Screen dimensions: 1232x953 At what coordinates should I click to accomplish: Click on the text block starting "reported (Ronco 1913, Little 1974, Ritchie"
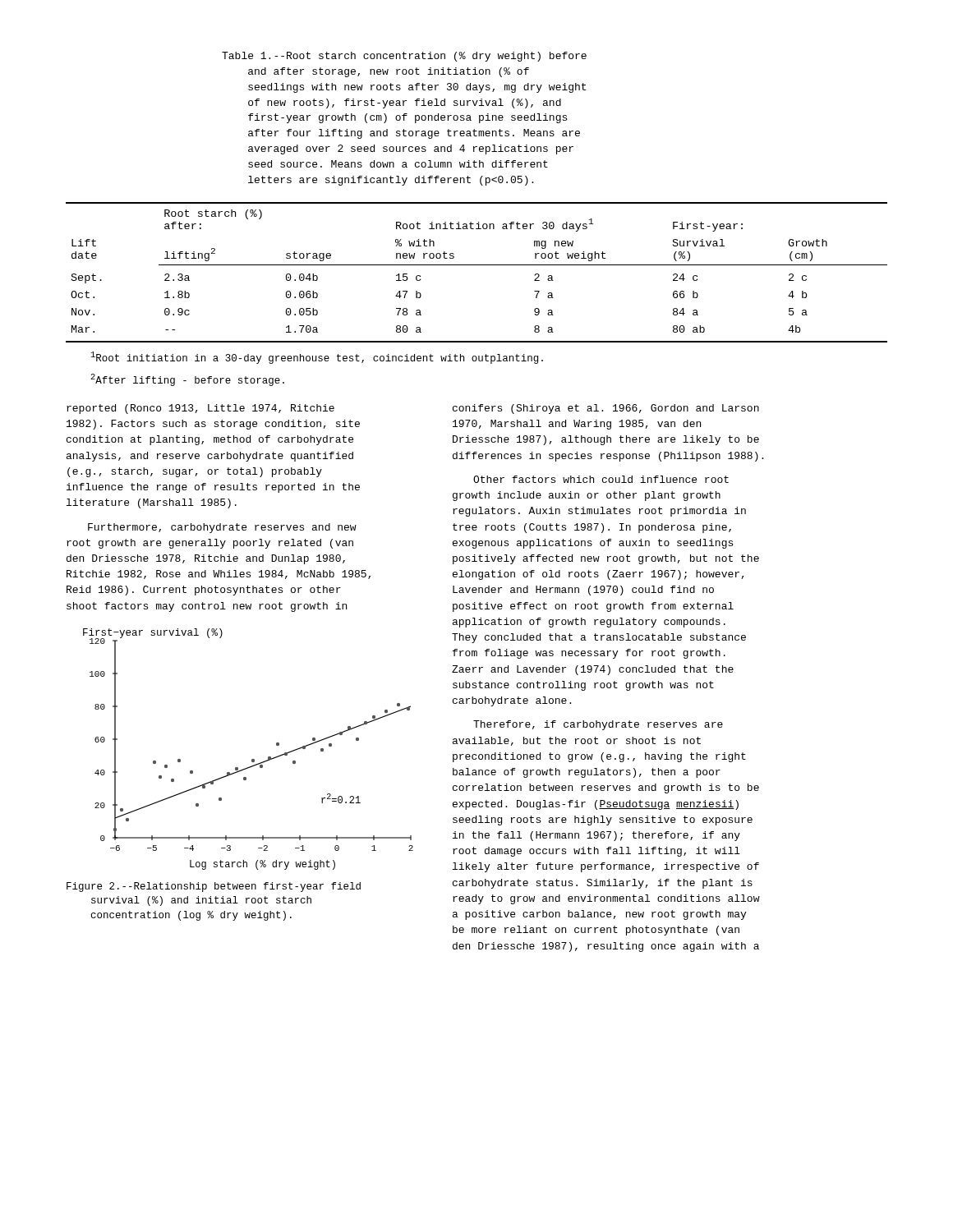(x=213, y=456)
